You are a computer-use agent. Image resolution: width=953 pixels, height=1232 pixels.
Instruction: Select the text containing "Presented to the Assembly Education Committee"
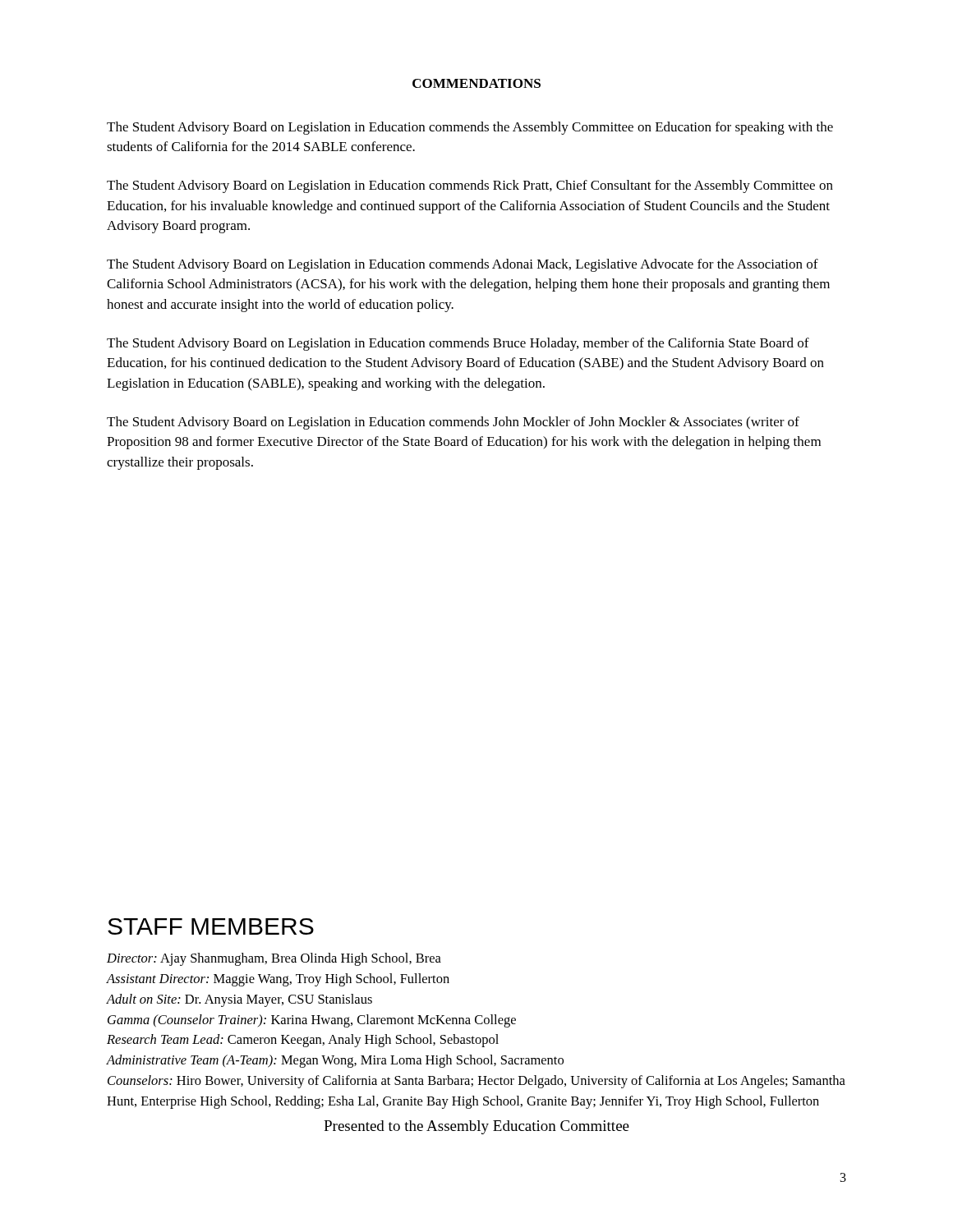pos(476,1126)
